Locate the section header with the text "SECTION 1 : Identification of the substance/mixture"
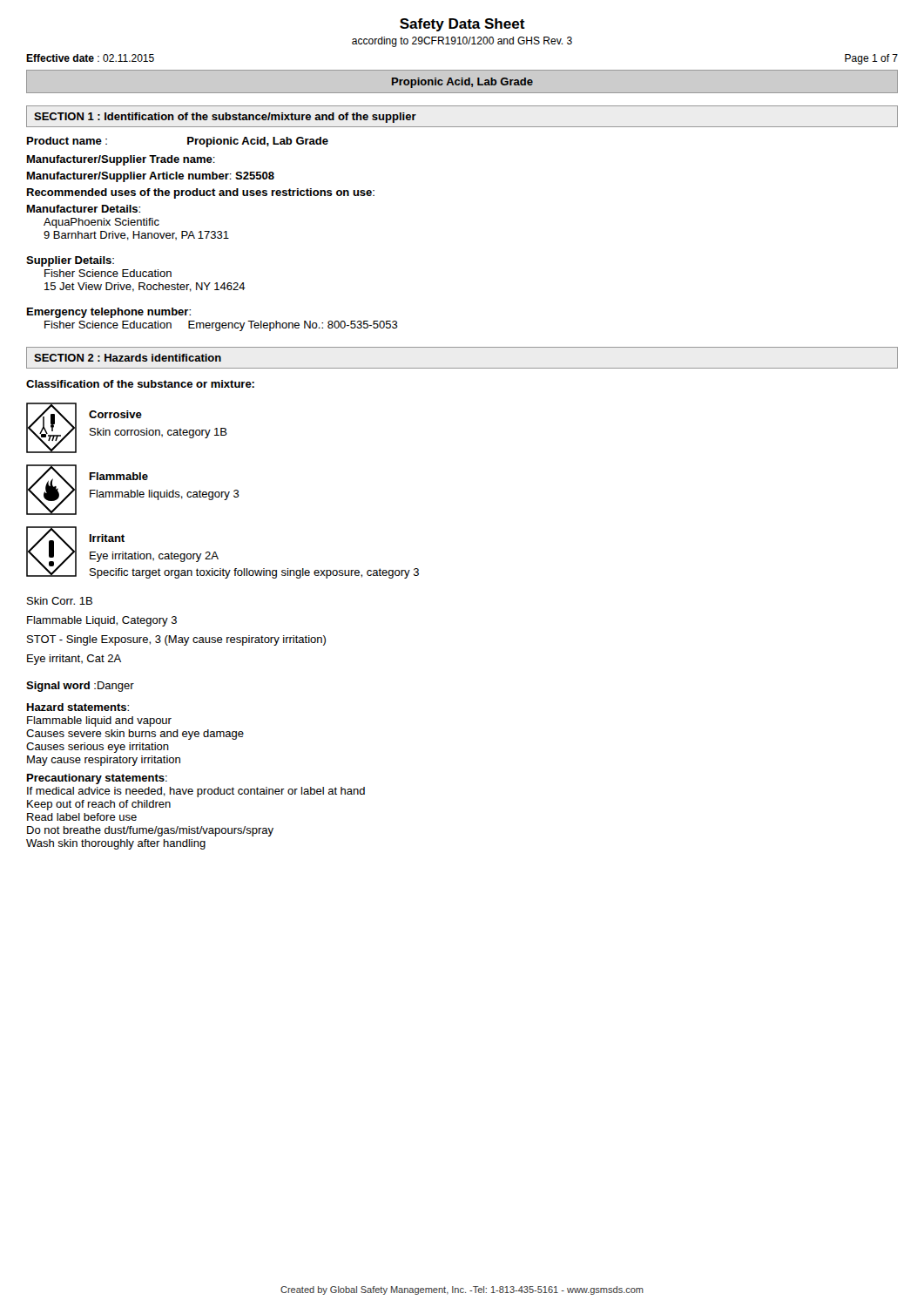This screenshot has height=1307, width=924. pyautogui.click(x=225, y=116)
